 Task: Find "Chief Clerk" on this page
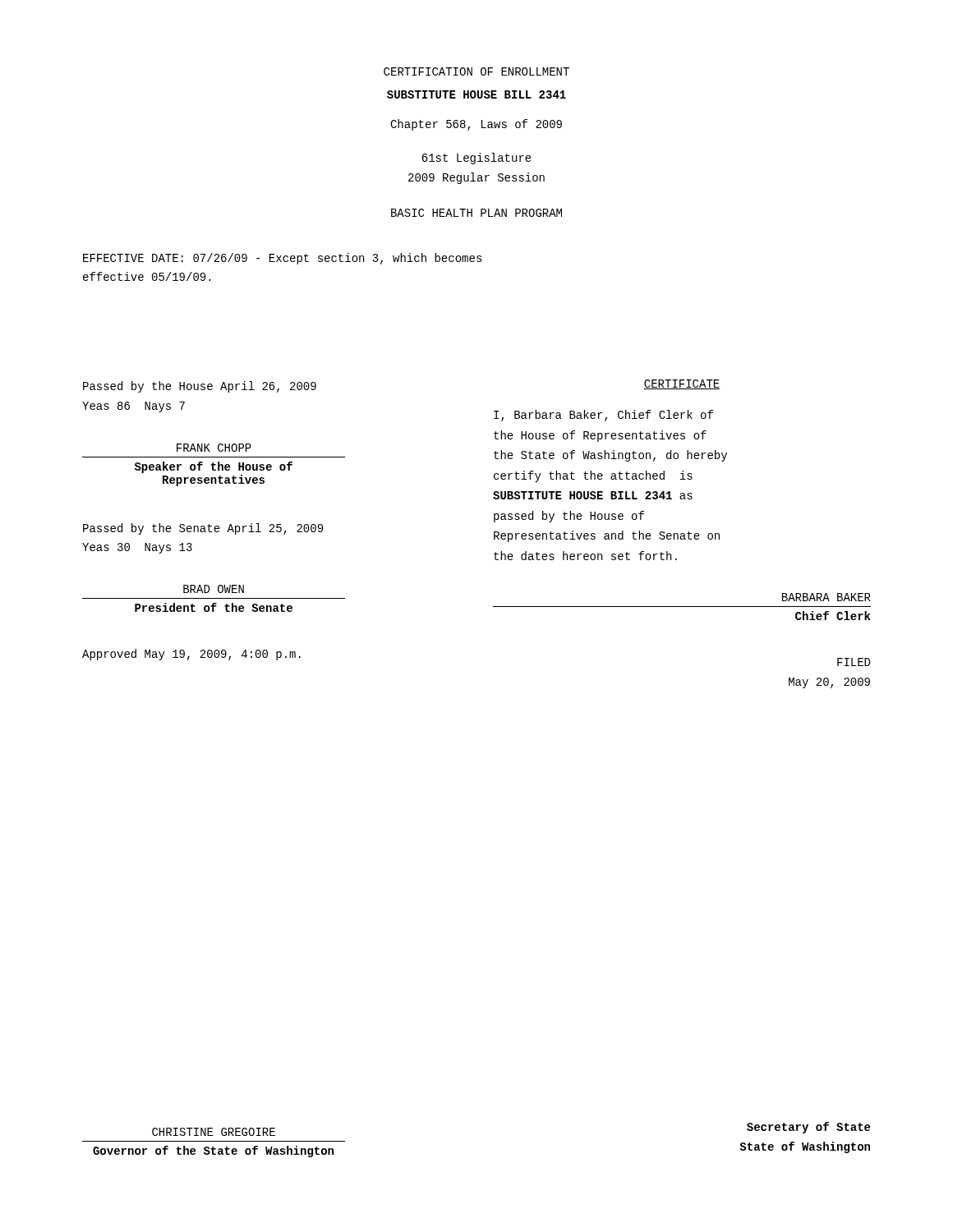point(833,617)
